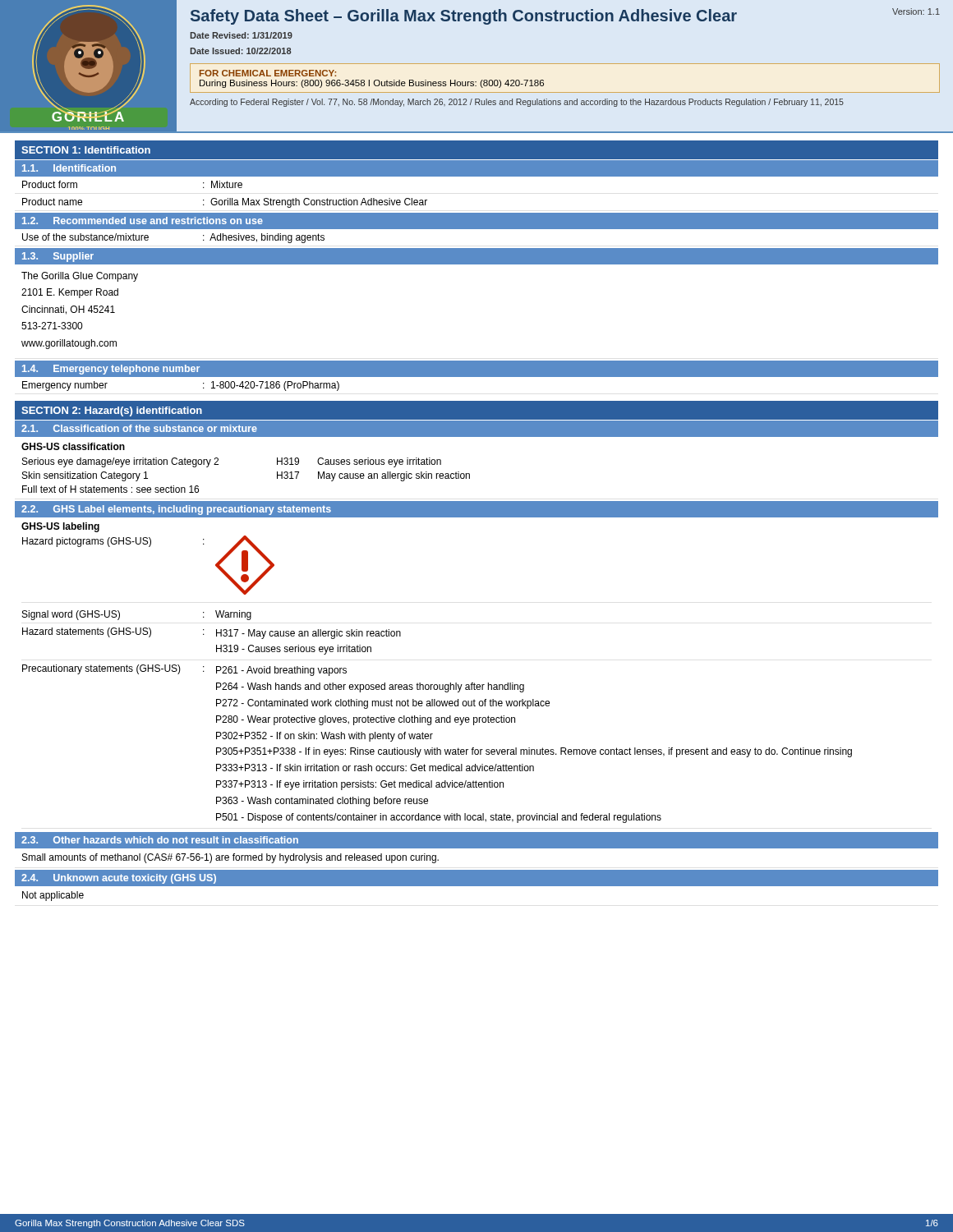Where is the passage that starts "Hazard statements (GHS-US) : H317 - May cause"?

211,642
